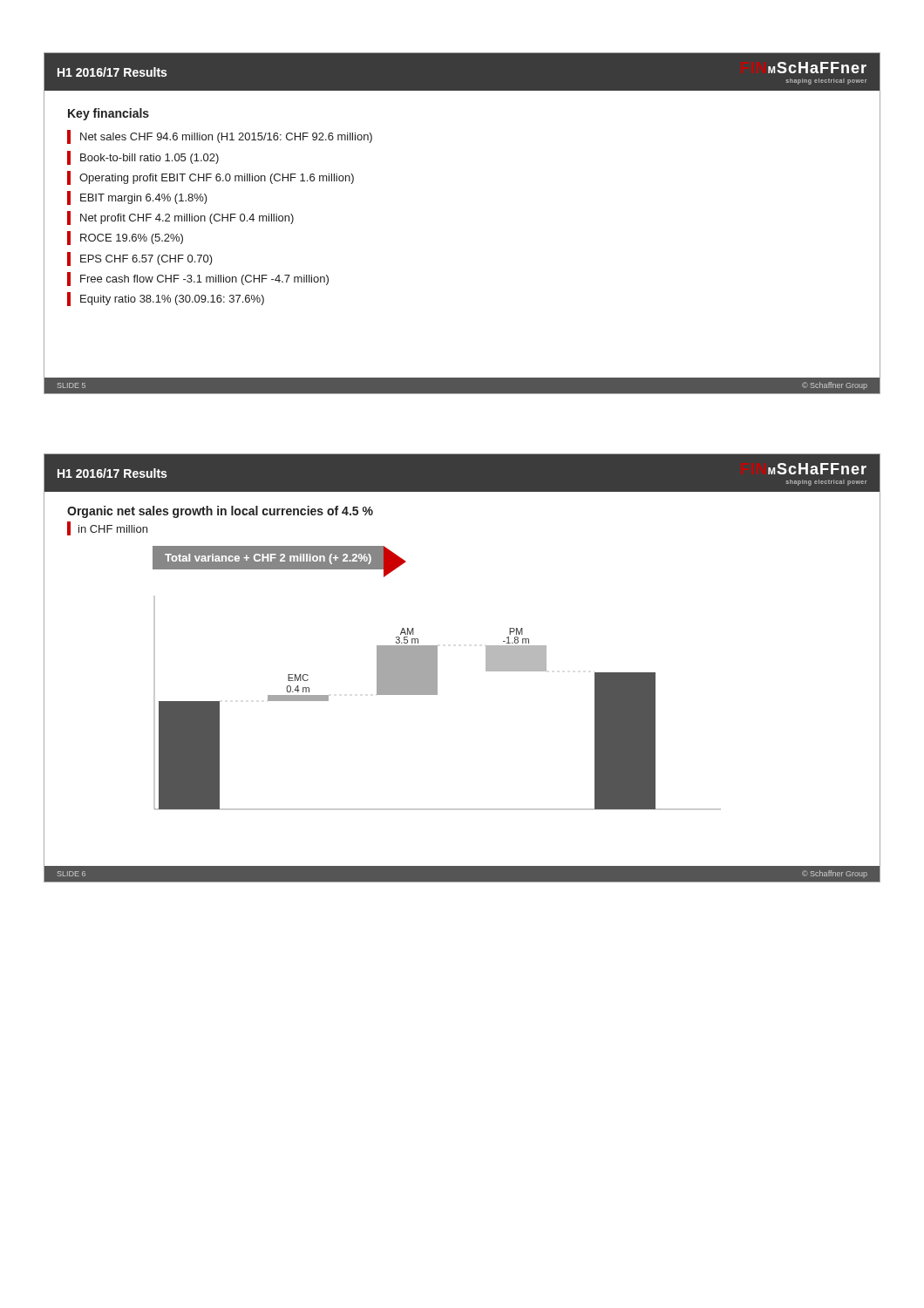Locate the list item with the text "EBIT margin 6.4% (1.8%)"
Image resolution: width=924 pixels, height=1308 pixels.
click(x=137, y=198)
